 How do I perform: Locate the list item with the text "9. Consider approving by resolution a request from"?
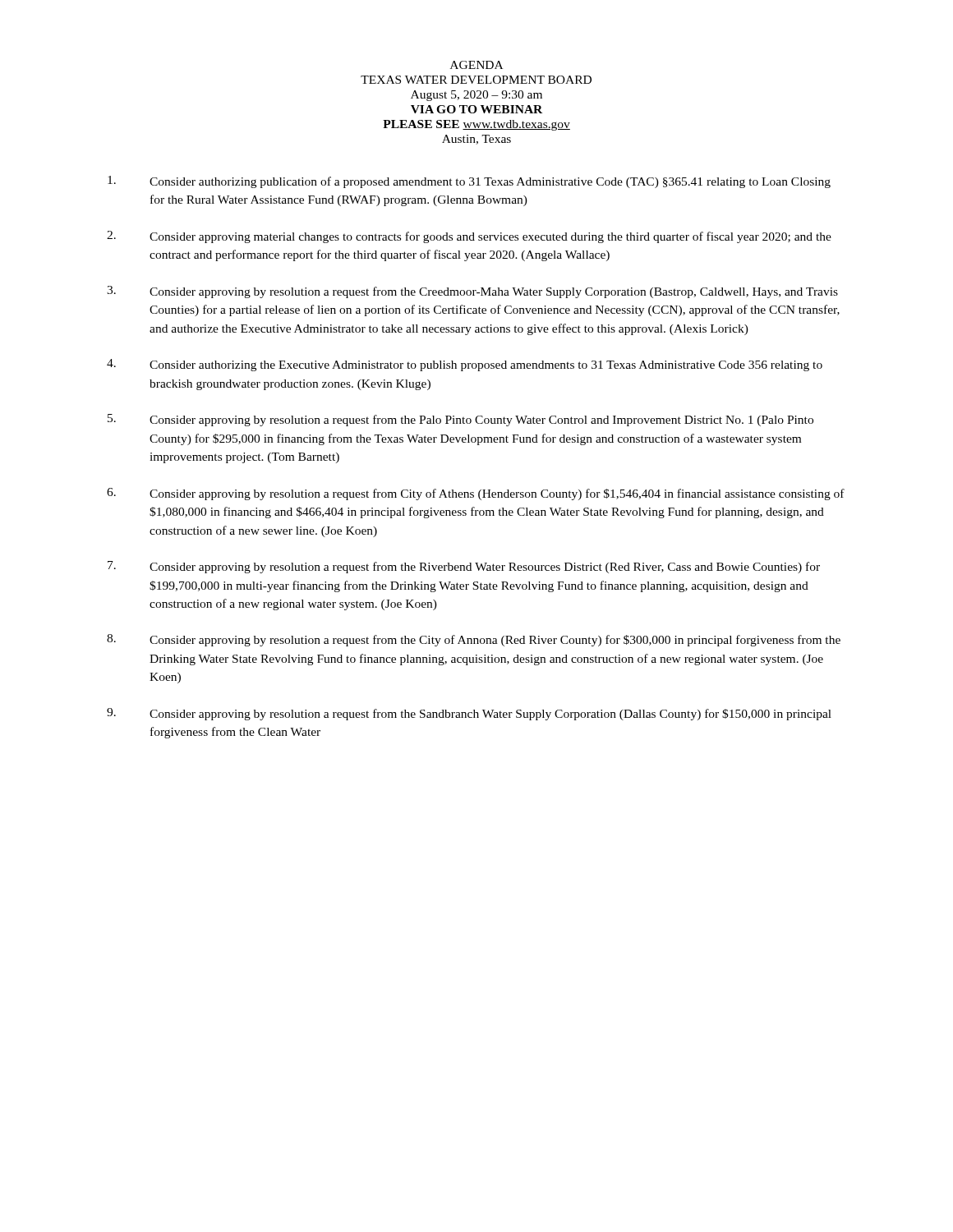point(476,723)
